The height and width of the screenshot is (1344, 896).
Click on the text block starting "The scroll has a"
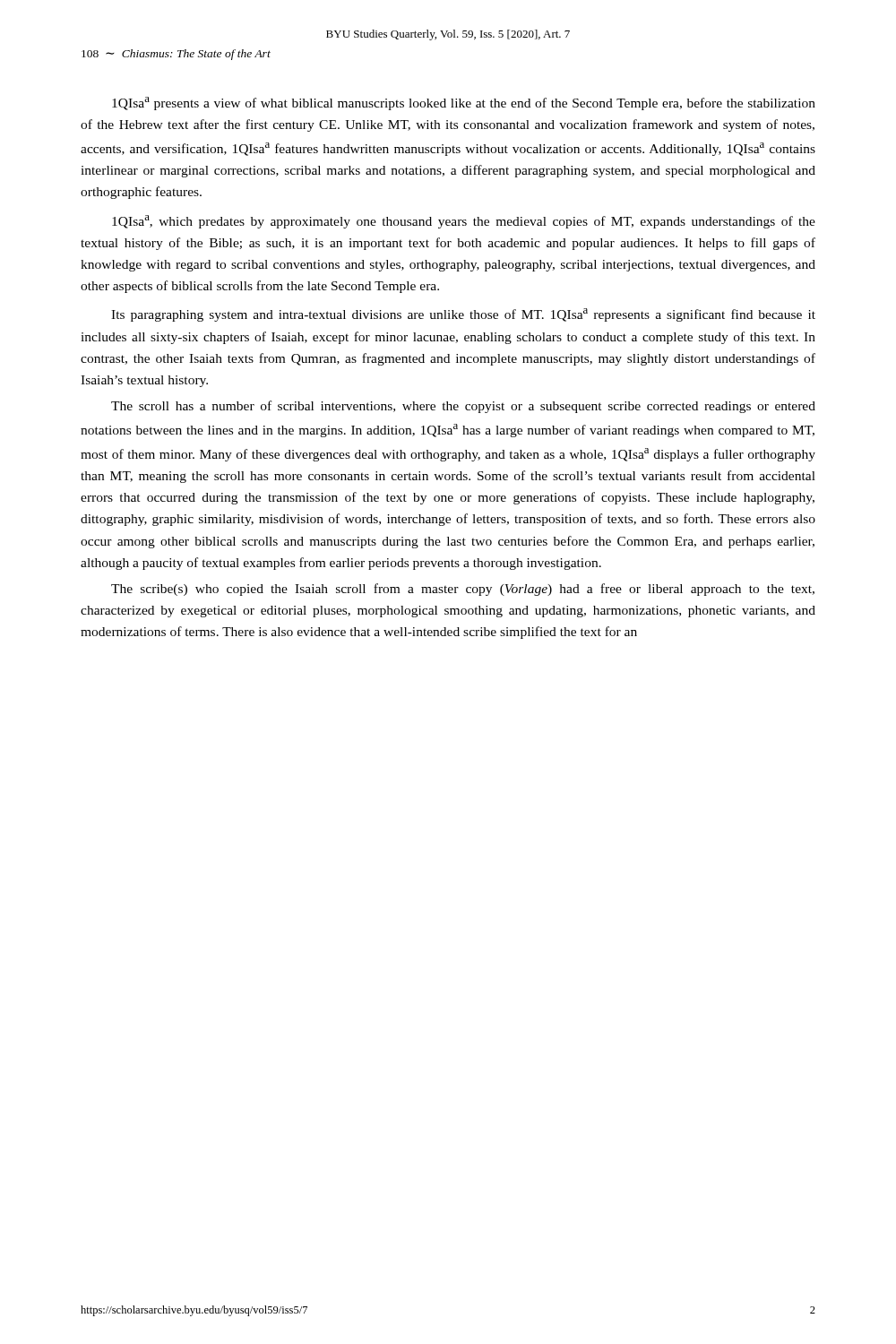[448, 484]
